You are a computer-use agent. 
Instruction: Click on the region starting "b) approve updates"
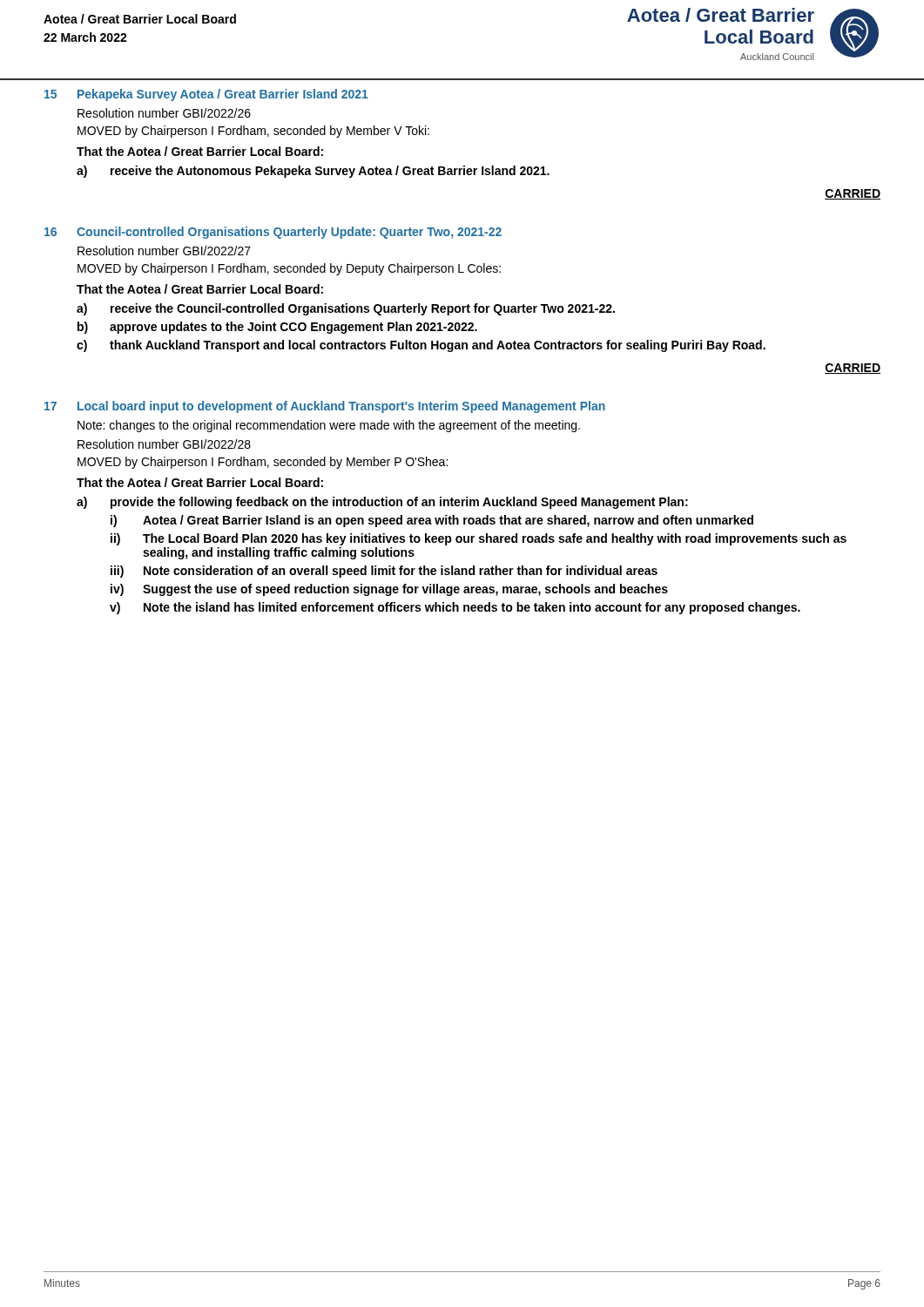click(x=479, y=327)
